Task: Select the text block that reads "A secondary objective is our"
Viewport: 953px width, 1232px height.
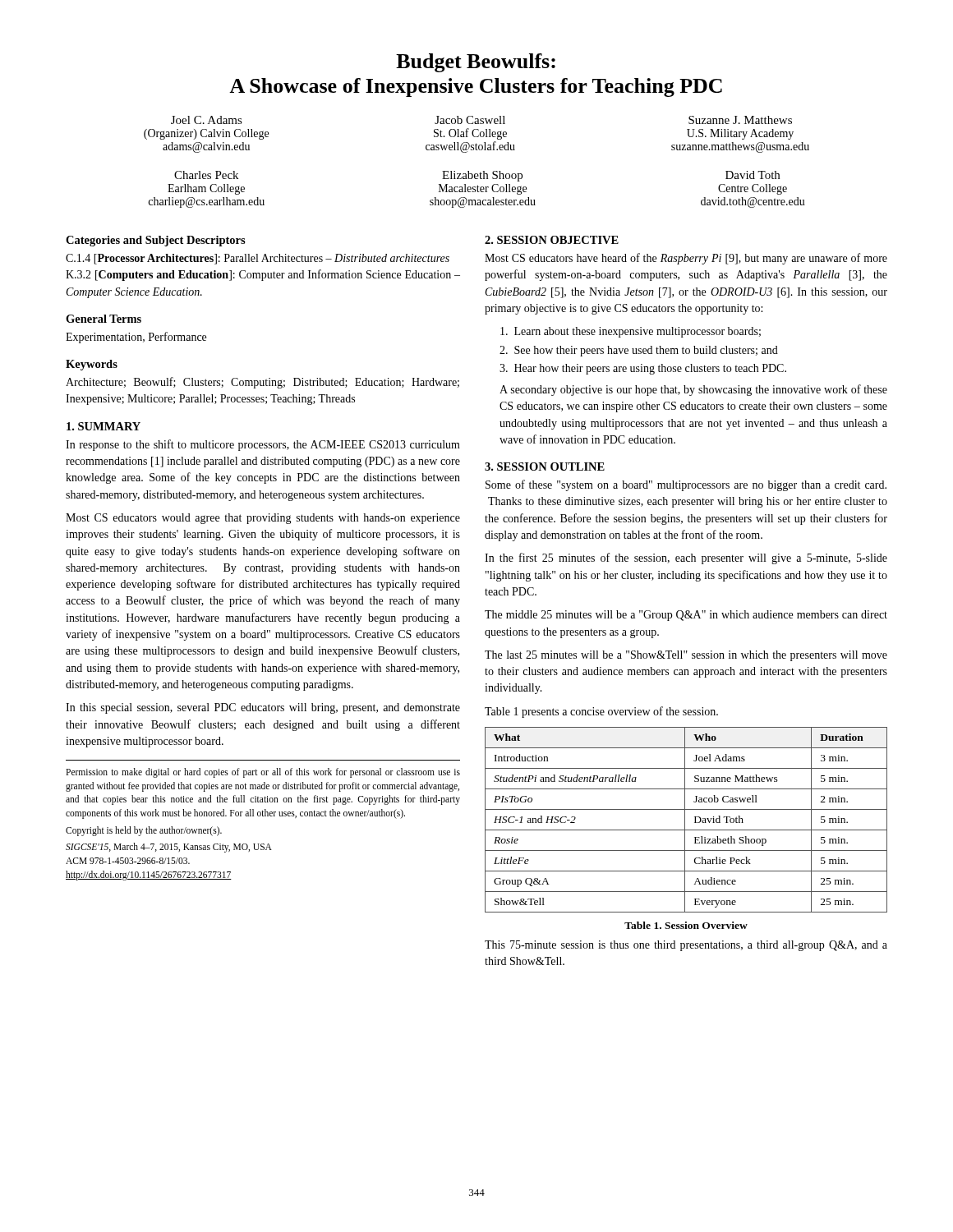Action: [693, 415]
